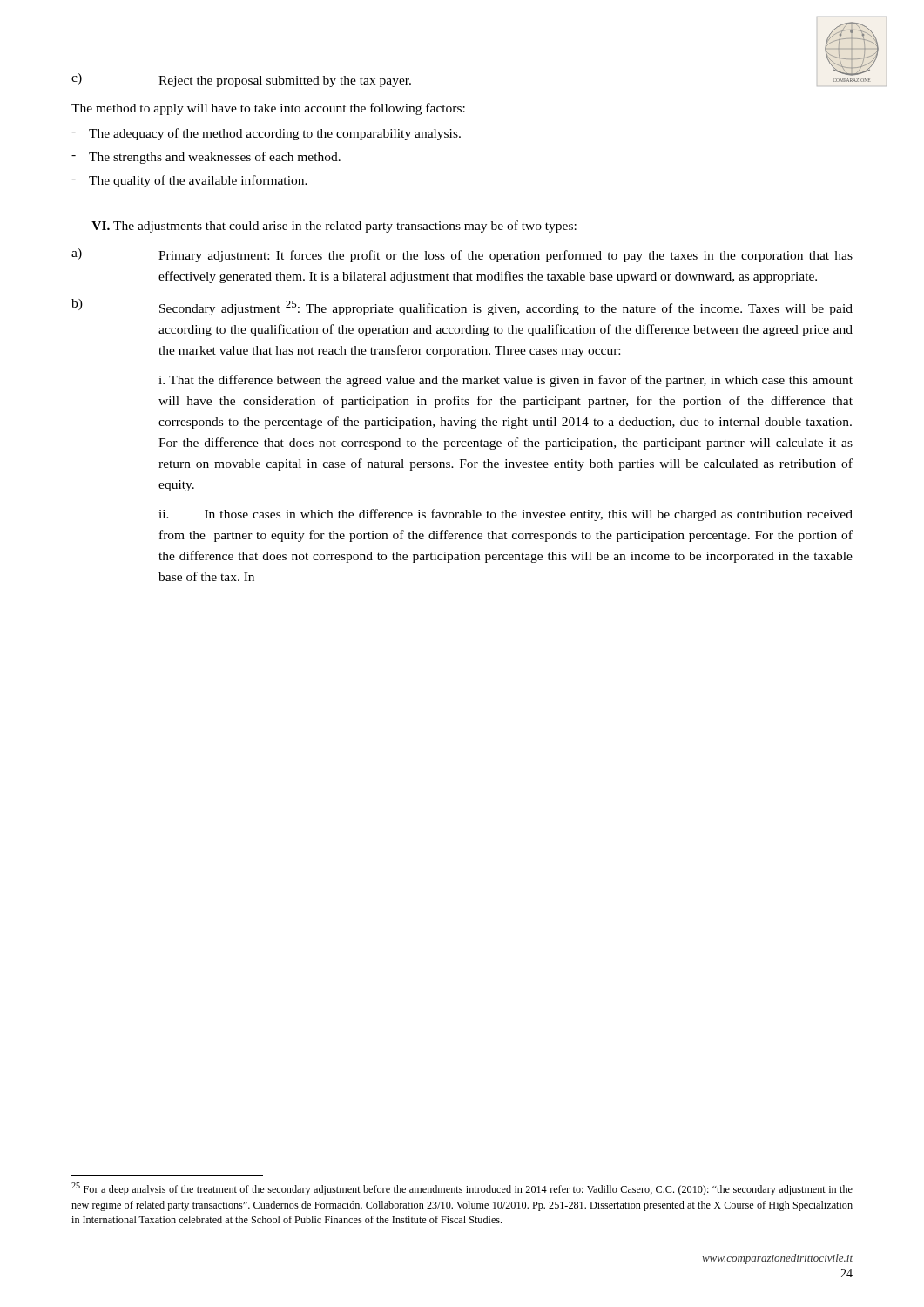Locate the block of text that opens with "- The quality of the"
Image resolution: width=924 pixels, height=1307 pixels.
(189, 181)
